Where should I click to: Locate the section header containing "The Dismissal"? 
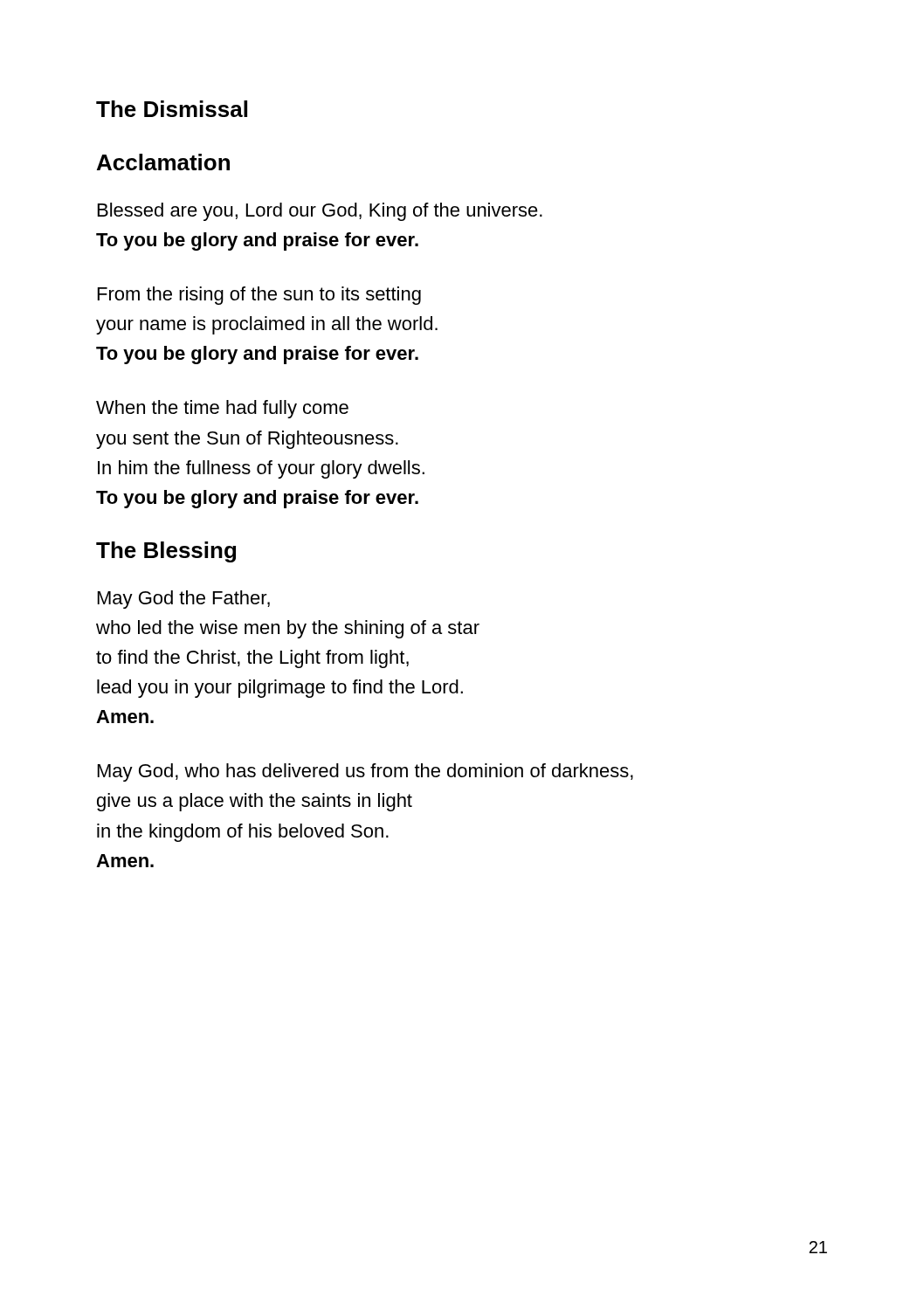172,109
